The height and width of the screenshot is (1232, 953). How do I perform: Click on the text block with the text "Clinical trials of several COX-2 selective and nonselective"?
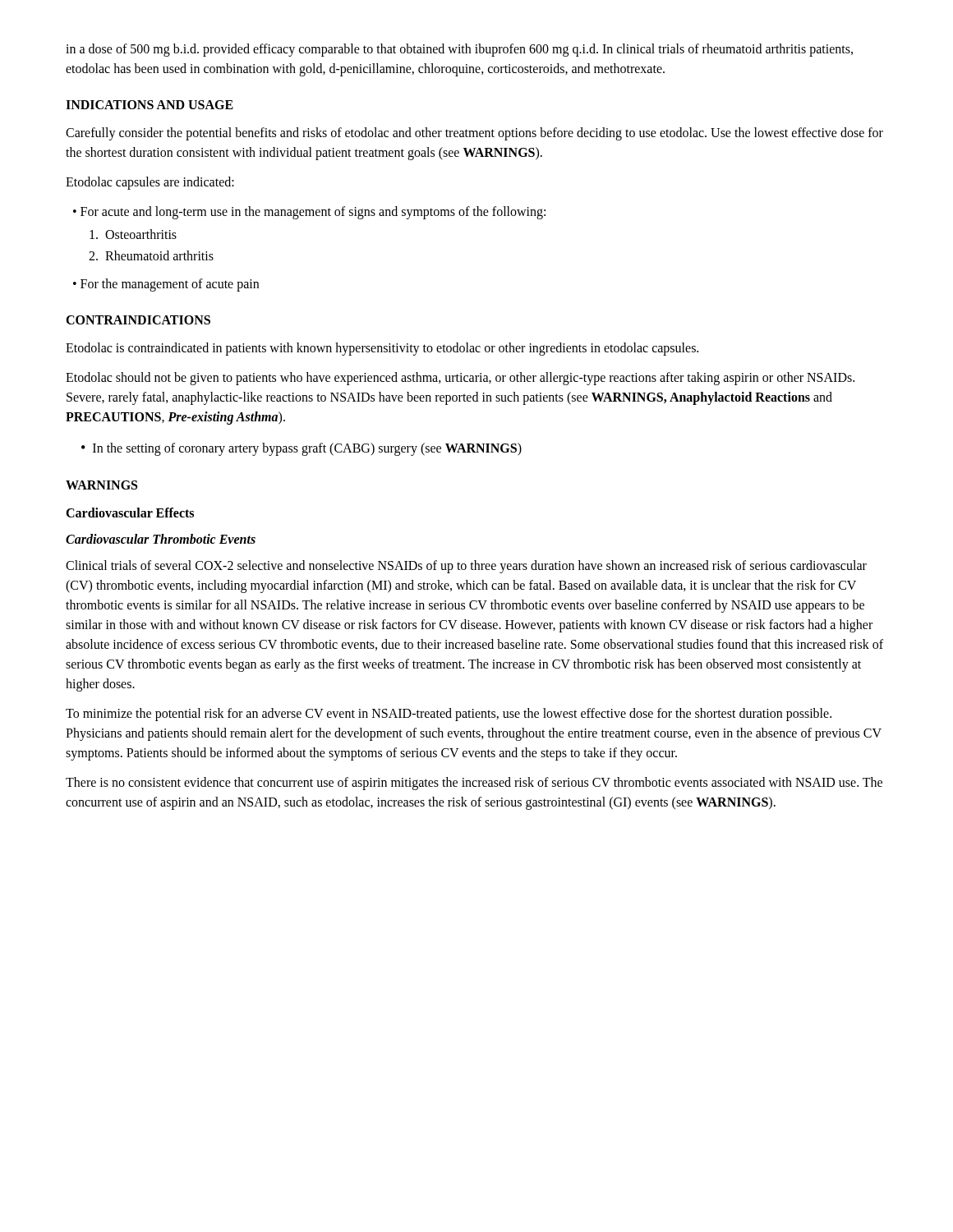476,625
